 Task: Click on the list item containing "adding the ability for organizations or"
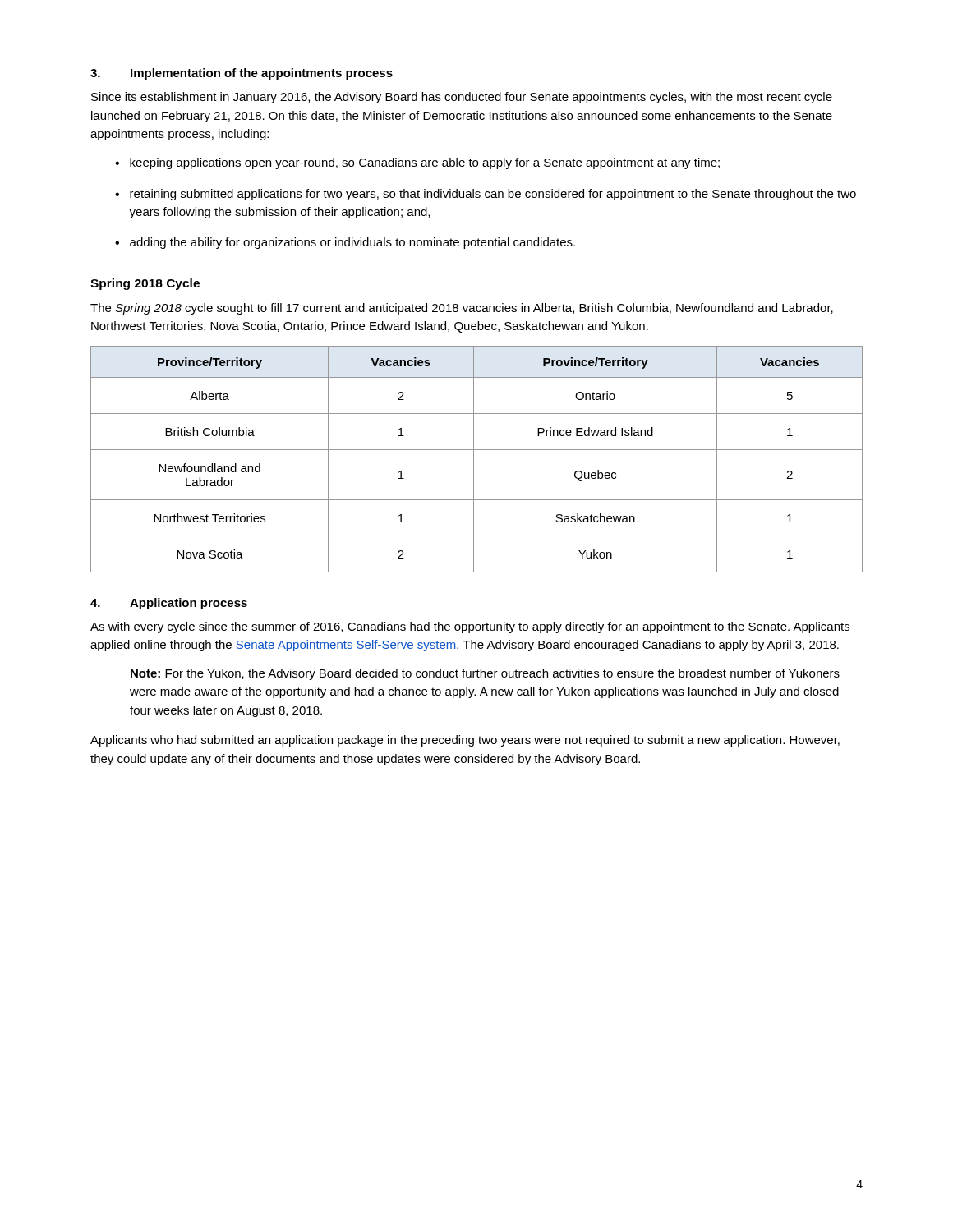(353, 241)
